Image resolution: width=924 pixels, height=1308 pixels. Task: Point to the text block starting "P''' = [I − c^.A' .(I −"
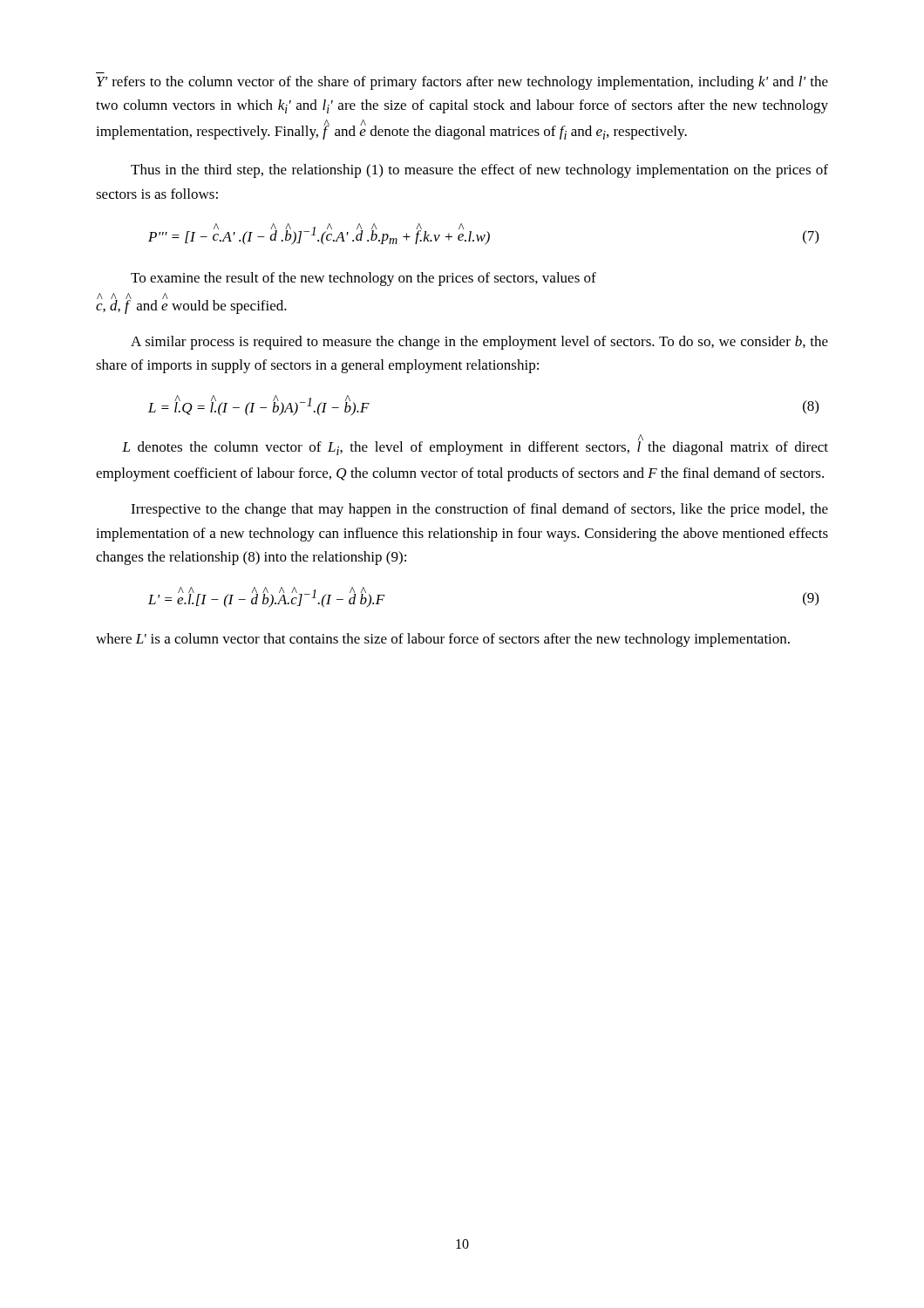(x=484, y=236)
